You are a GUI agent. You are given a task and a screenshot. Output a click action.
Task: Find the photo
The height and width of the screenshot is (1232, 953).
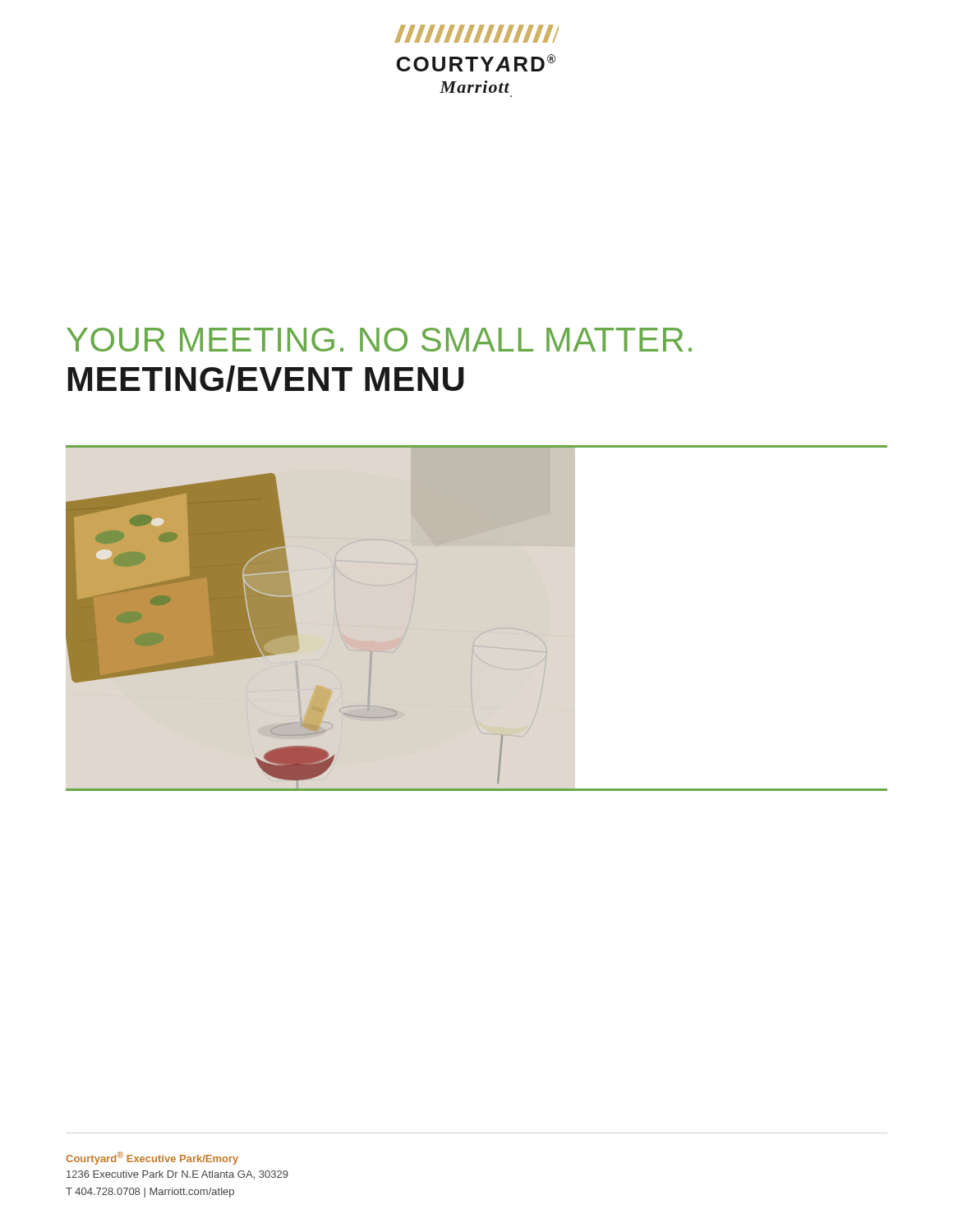320,618
